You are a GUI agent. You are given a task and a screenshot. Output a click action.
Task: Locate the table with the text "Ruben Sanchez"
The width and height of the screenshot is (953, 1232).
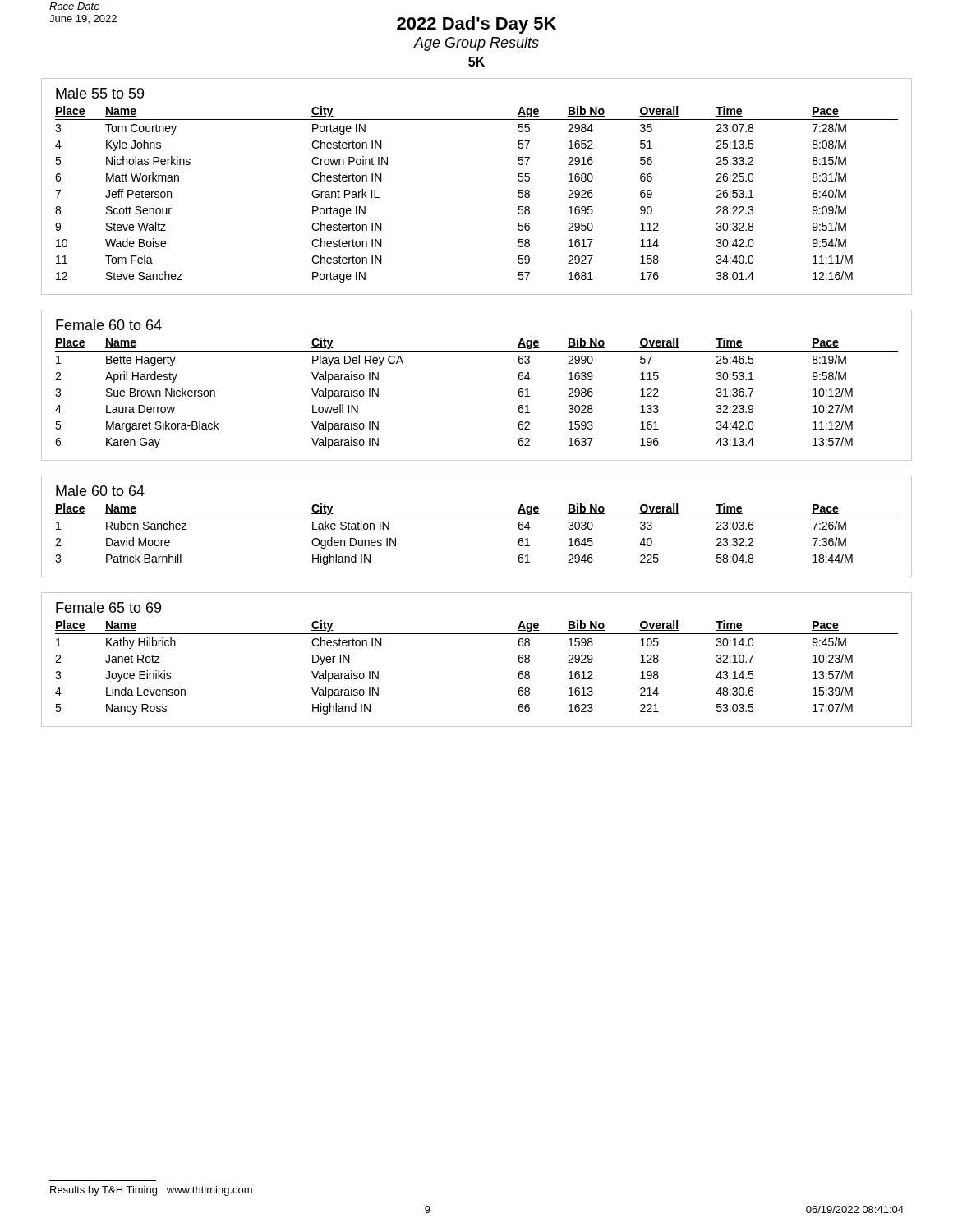pyautogui.click(x=476, y=539)
